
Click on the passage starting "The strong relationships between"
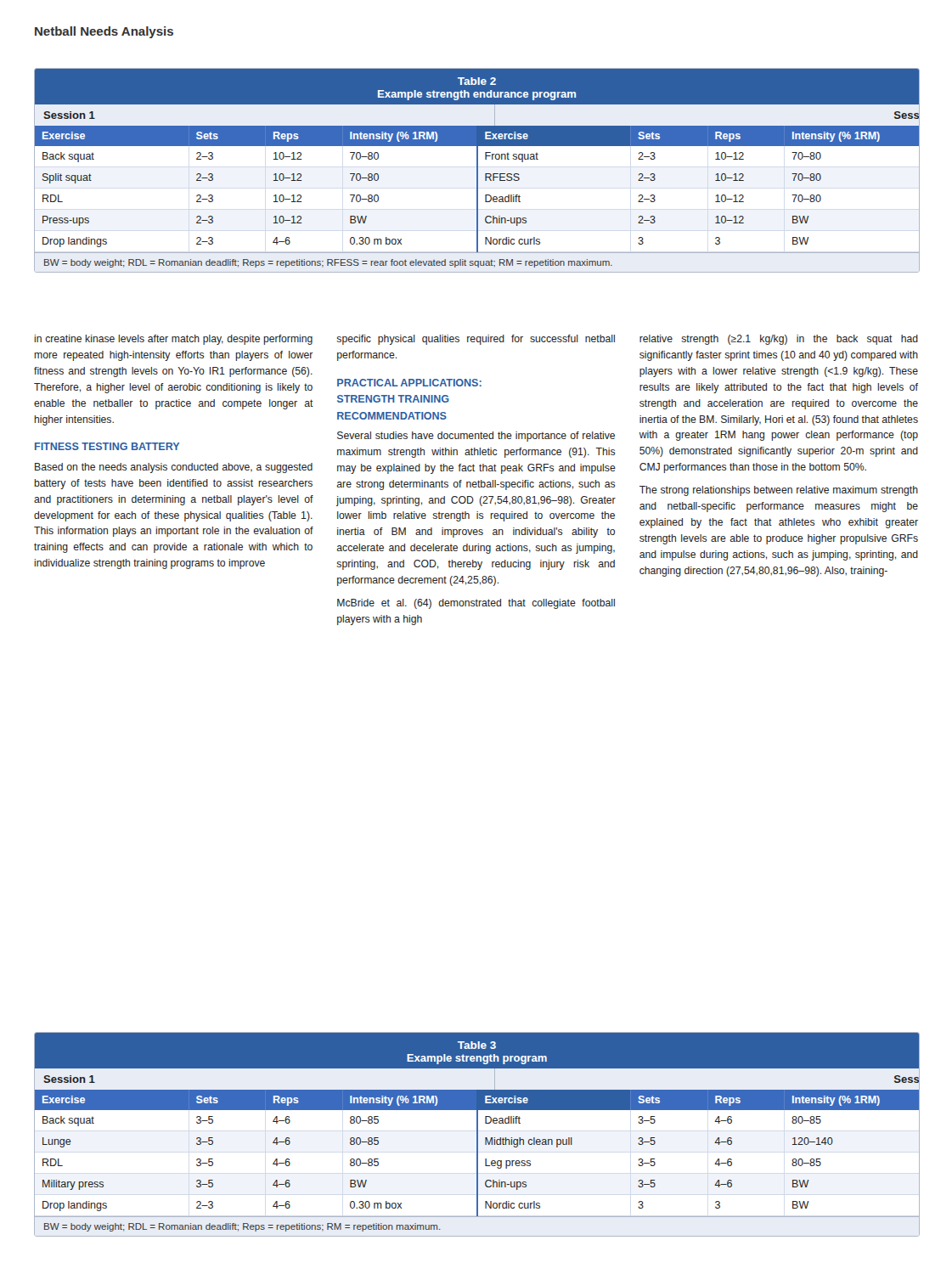point(779,530)
